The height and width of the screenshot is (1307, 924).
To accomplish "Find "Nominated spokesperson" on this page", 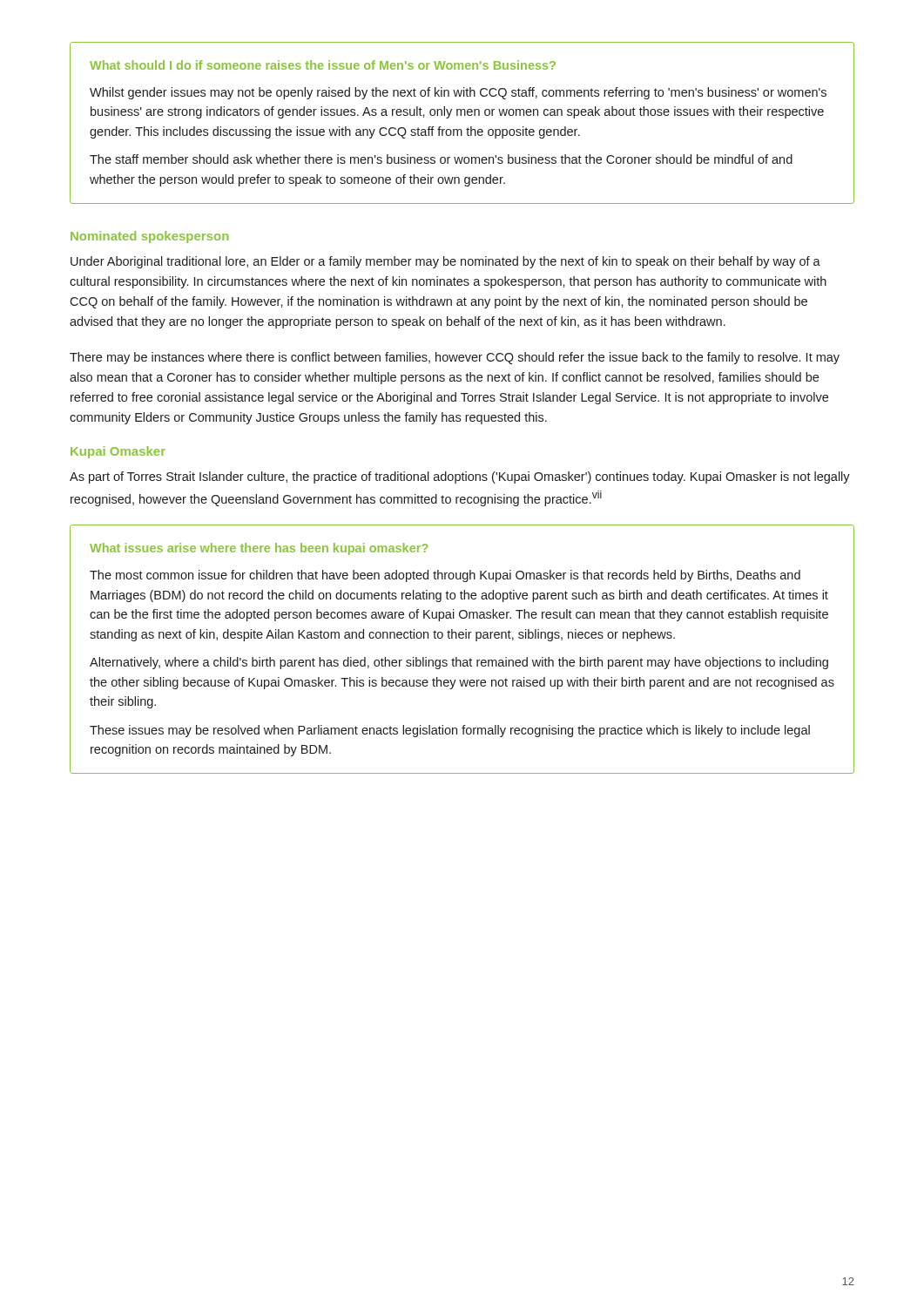I will click(x=150, y=236).
